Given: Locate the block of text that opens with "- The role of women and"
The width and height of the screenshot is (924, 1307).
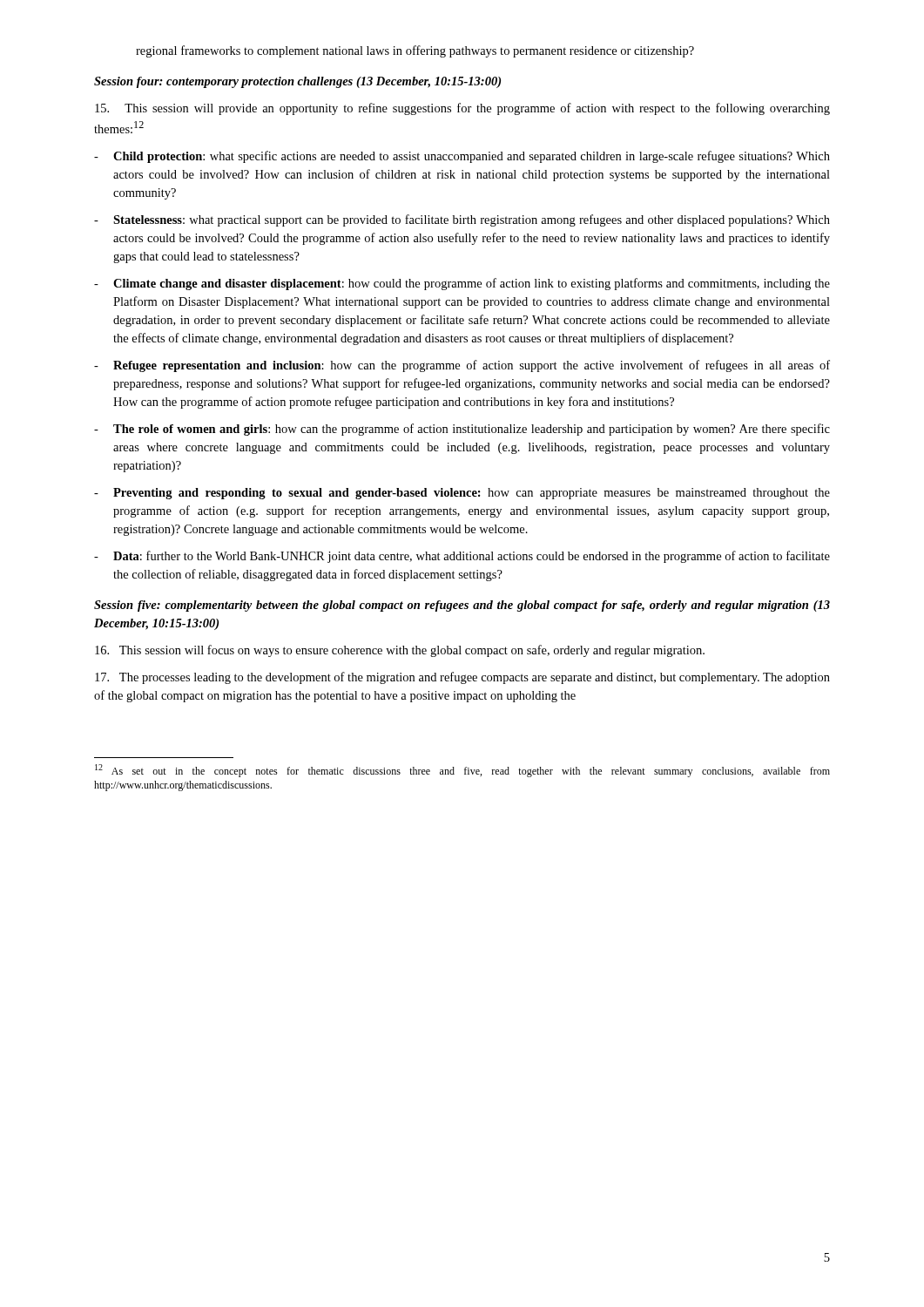Looking at the screenshot, I should pyautogui.click(x=462, y=448).
